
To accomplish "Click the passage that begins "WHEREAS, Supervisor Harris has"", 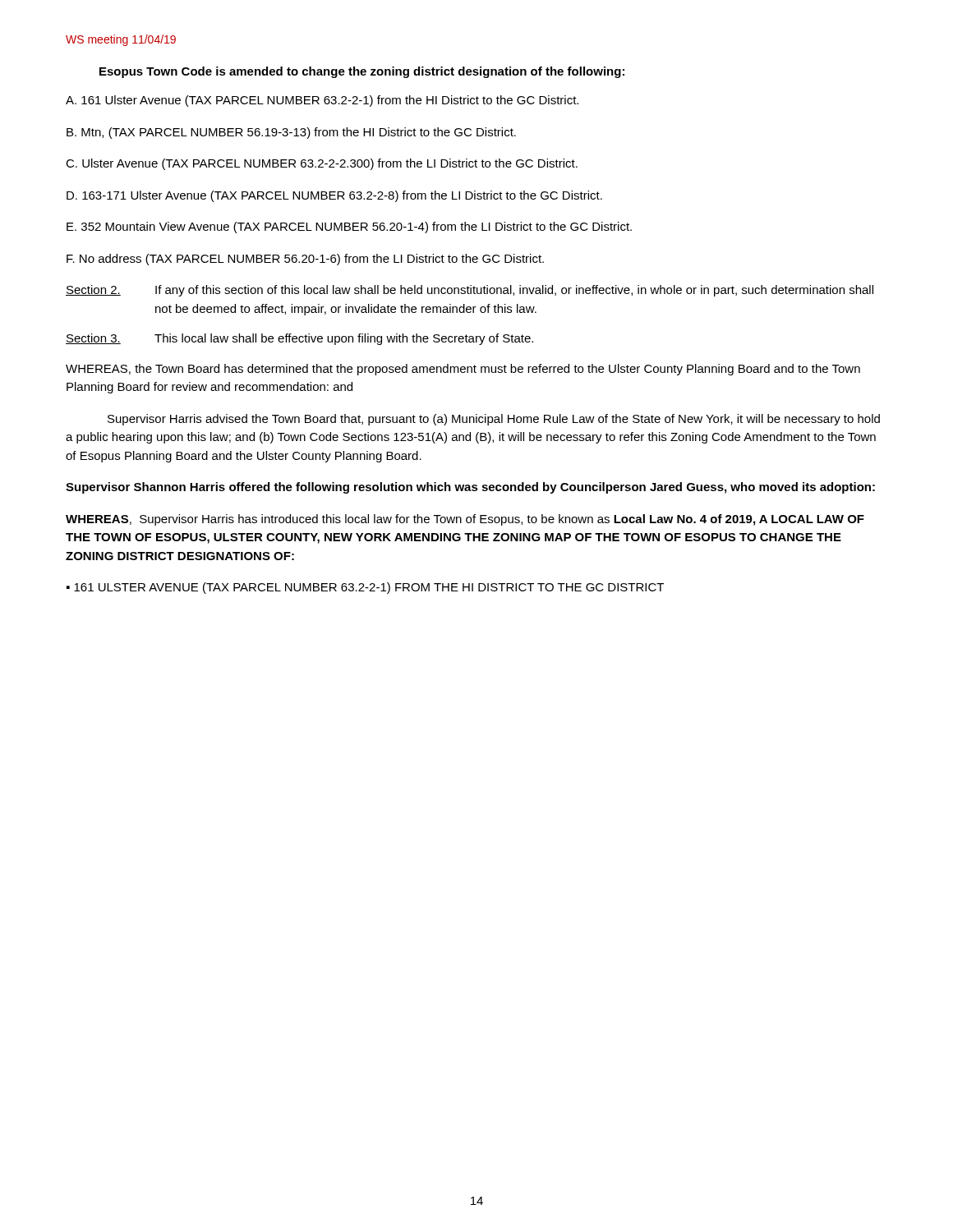I will click(465, 537).
